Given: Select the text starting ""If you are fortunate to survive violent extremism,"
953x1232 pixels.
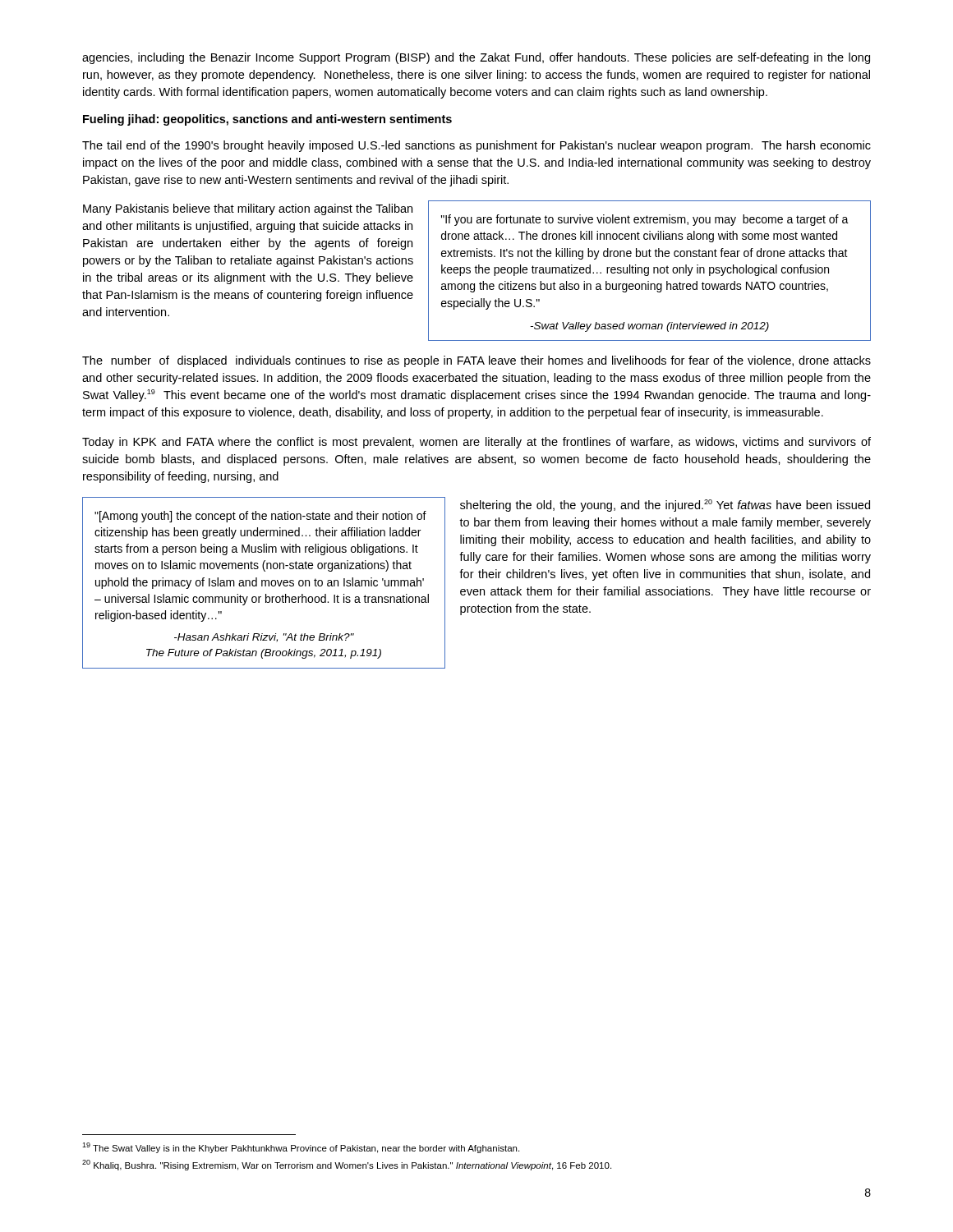Looking at the screenshot, I should (650, 271).
